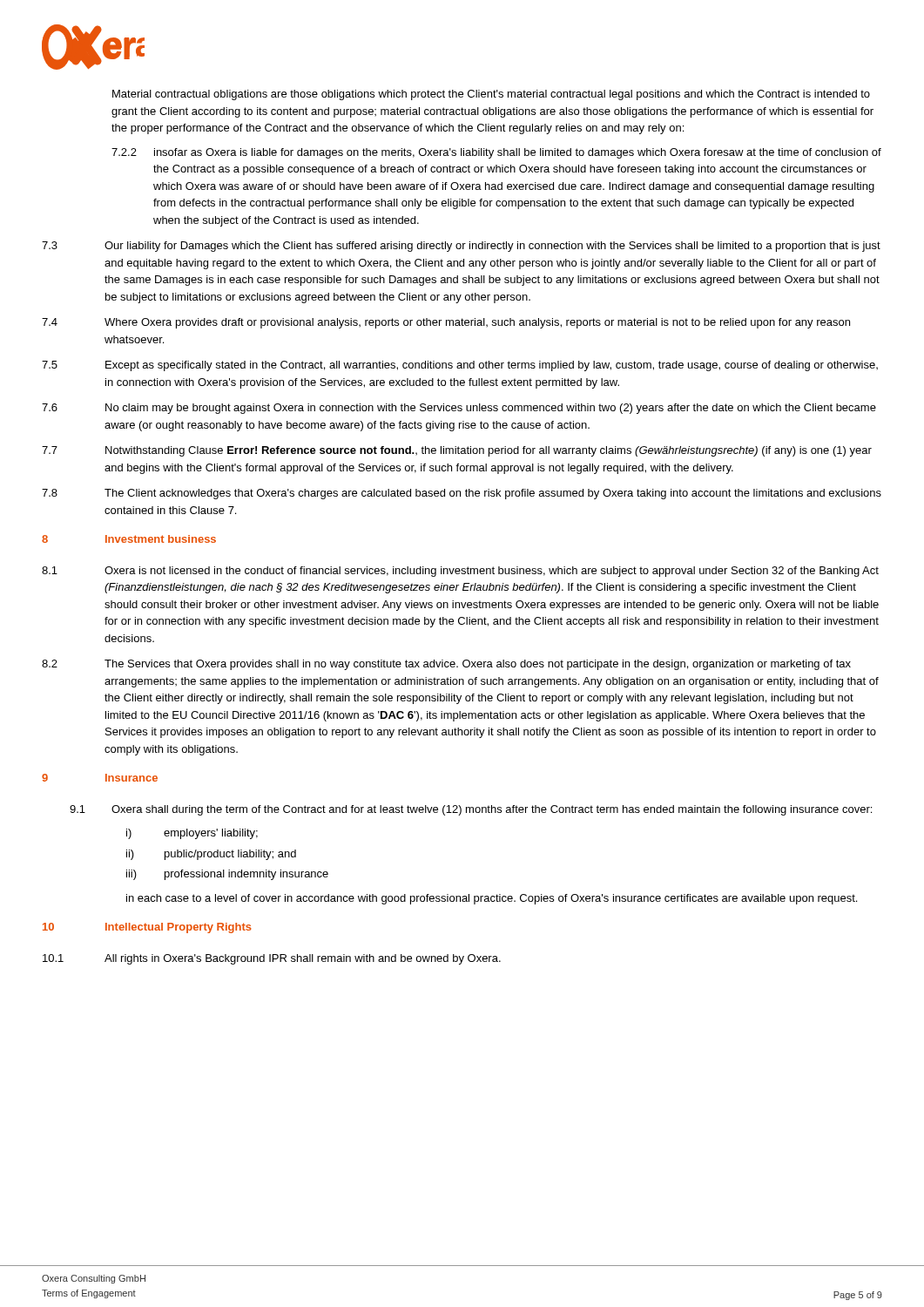This screenshot has height=1307, width=924.
Task: Select the text block that reads "1 Oxera is not"
Action: tap(462, 604)
